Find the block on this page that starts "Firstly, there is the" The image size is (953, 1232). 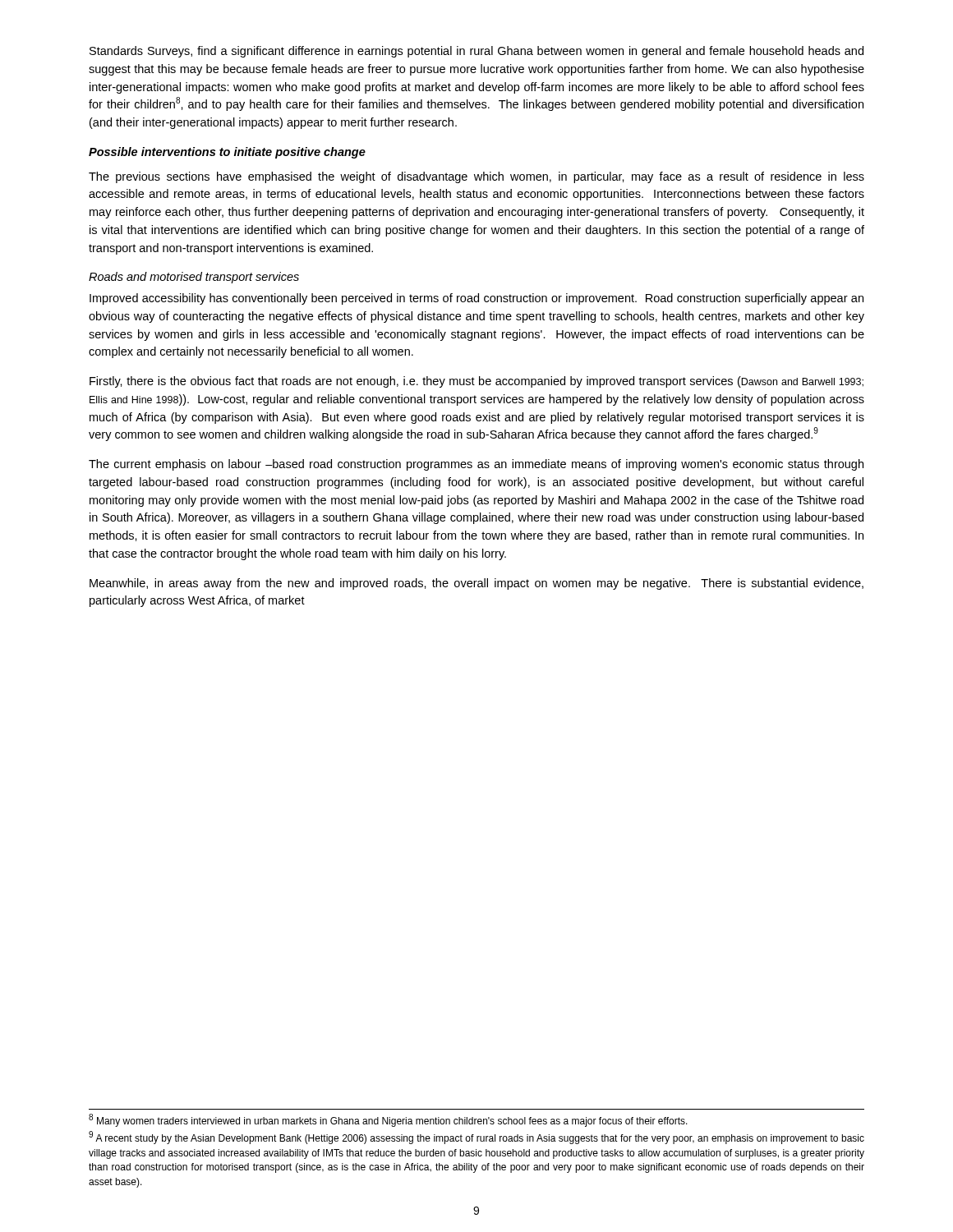(476, 409)
